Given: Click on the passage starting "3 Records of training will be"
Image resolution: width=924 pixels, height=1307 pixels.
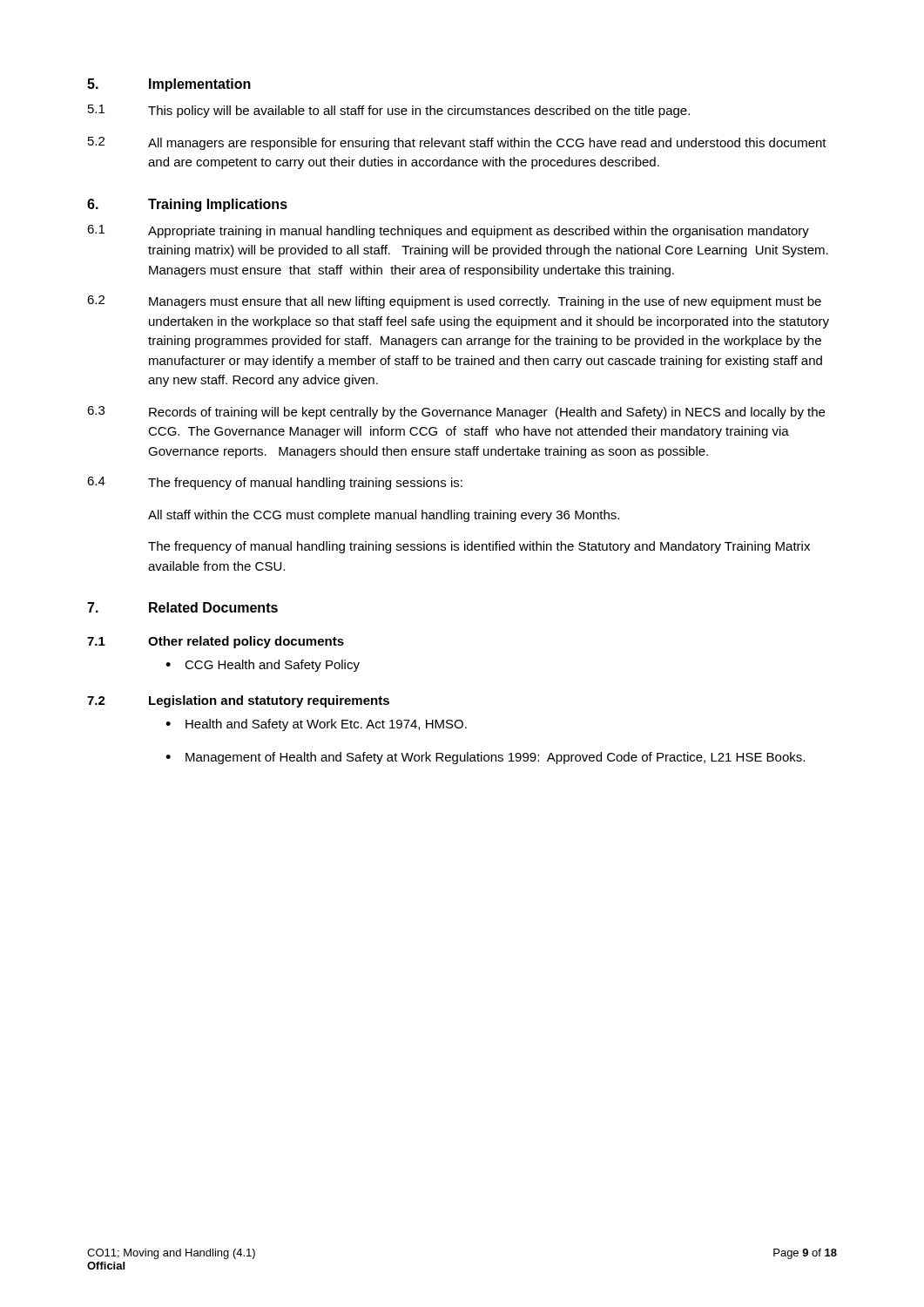Looking at the screenshot, I should point(462,432).
